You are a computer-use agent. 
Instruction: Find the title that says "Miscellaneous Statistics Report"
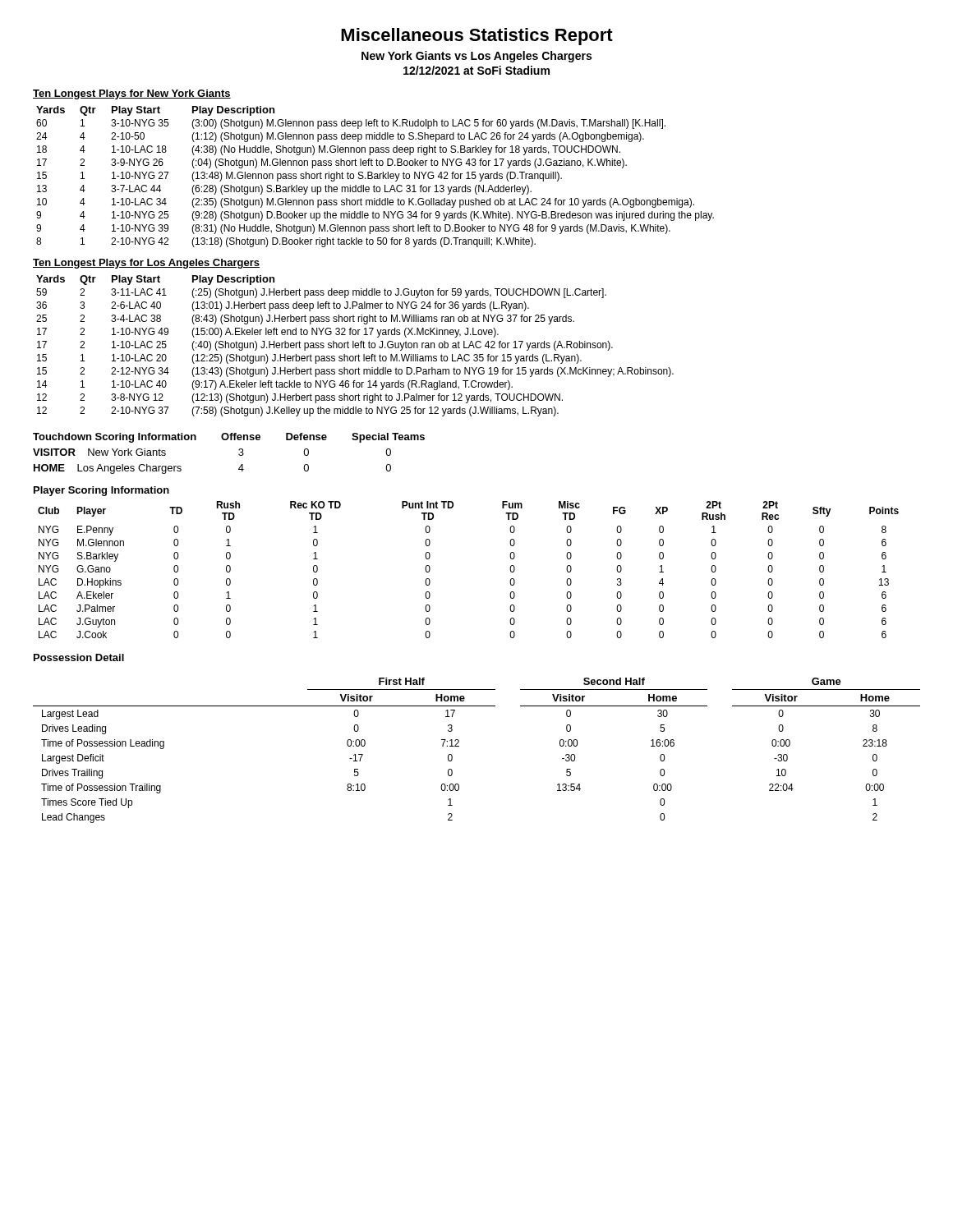click(x=476, y=35)
